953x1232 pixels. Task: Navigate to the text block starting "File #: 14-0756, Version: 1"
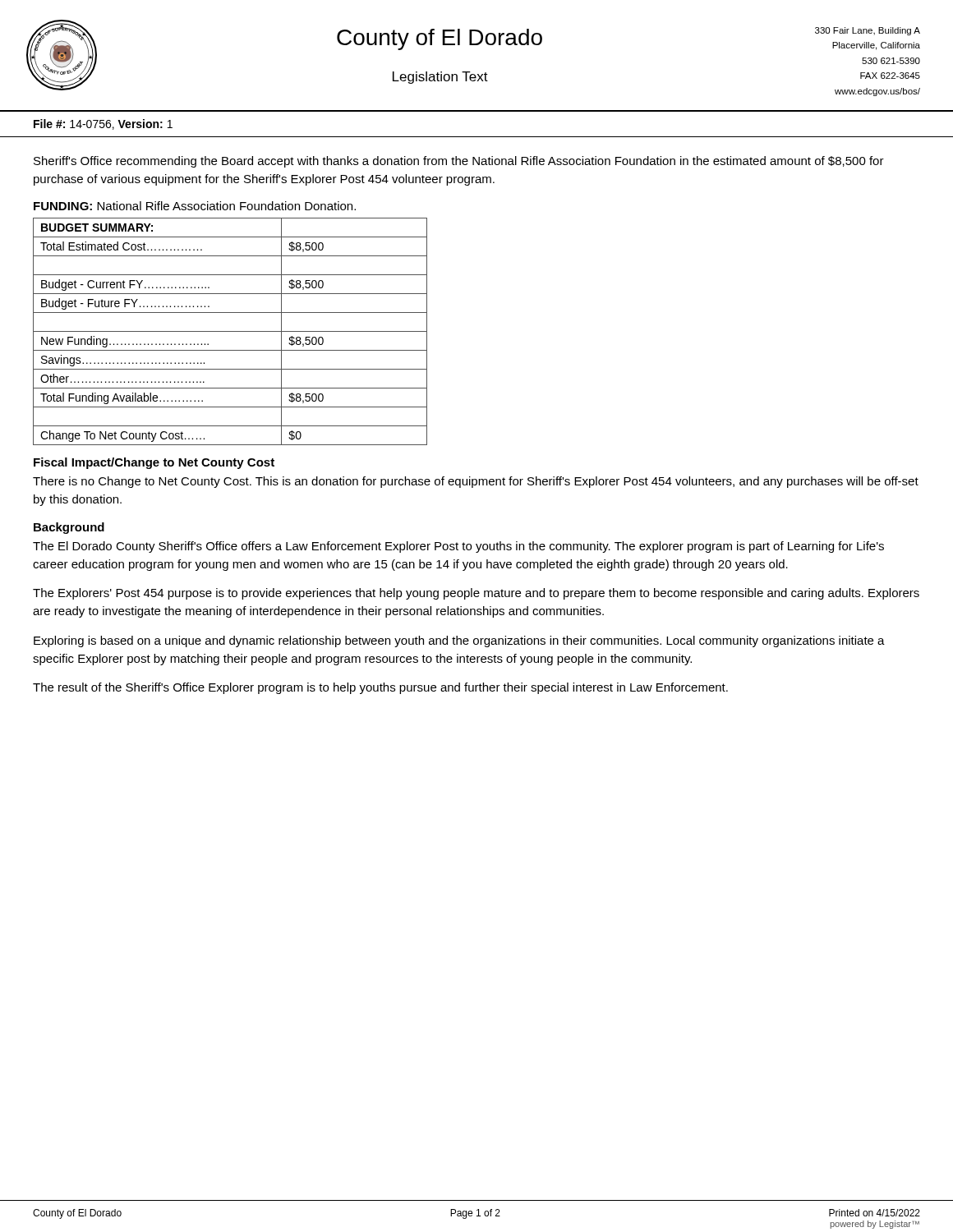pos(103,124)
